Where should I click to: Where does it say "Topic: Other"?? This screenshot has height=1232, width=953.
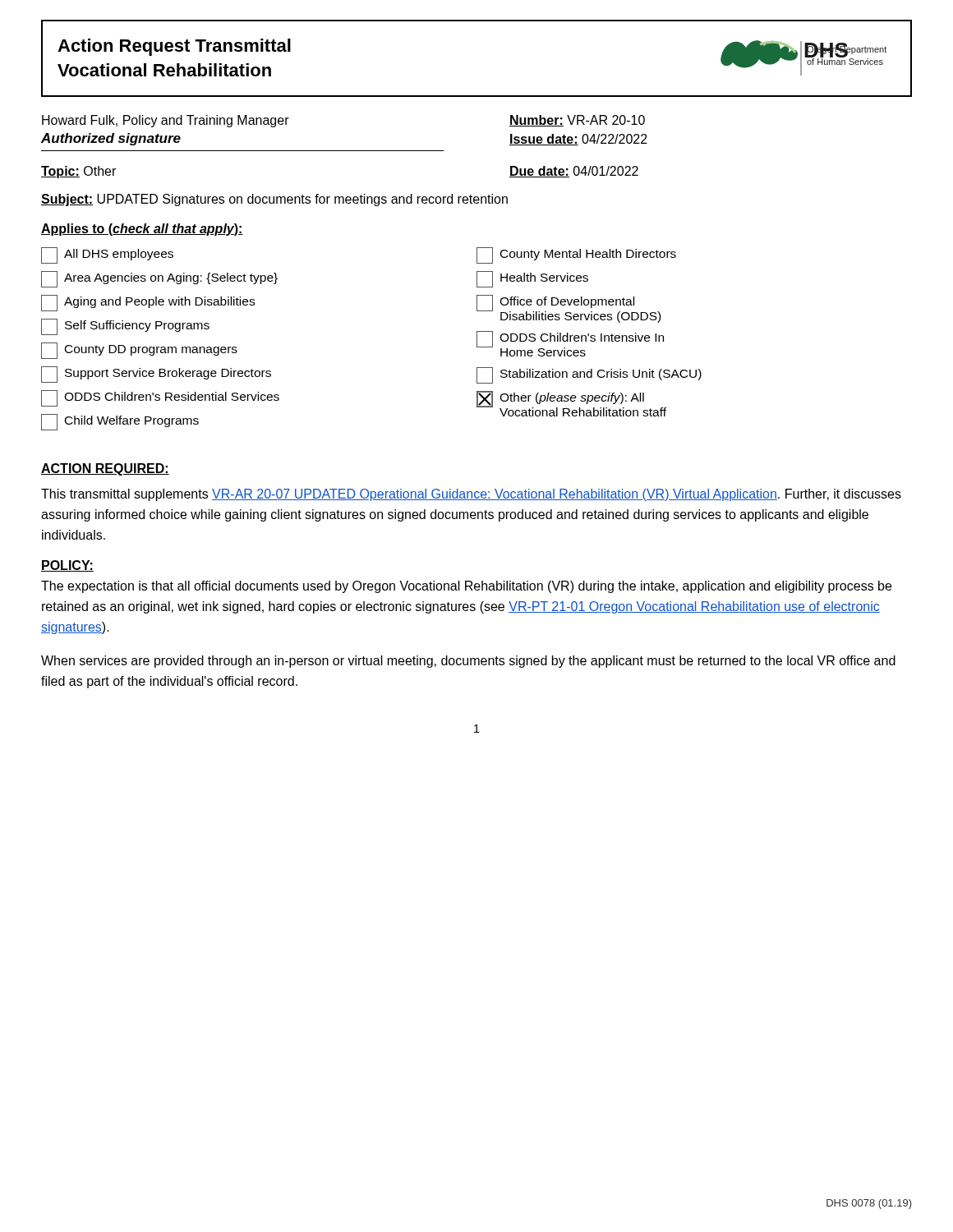(x=79, y=171)
